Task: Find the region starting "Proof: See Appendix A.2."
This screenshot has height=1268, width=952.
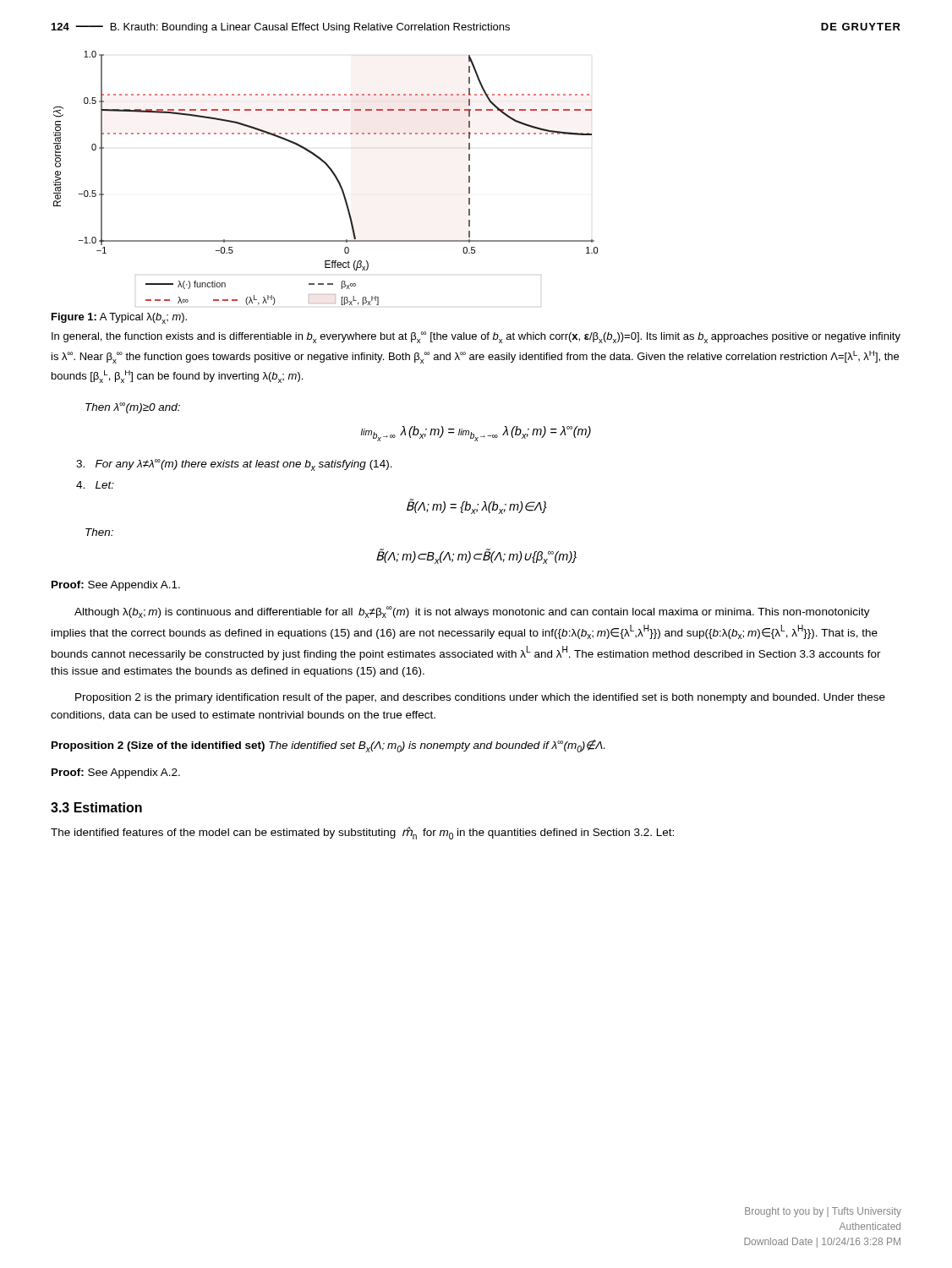Action: pos(116,772)
